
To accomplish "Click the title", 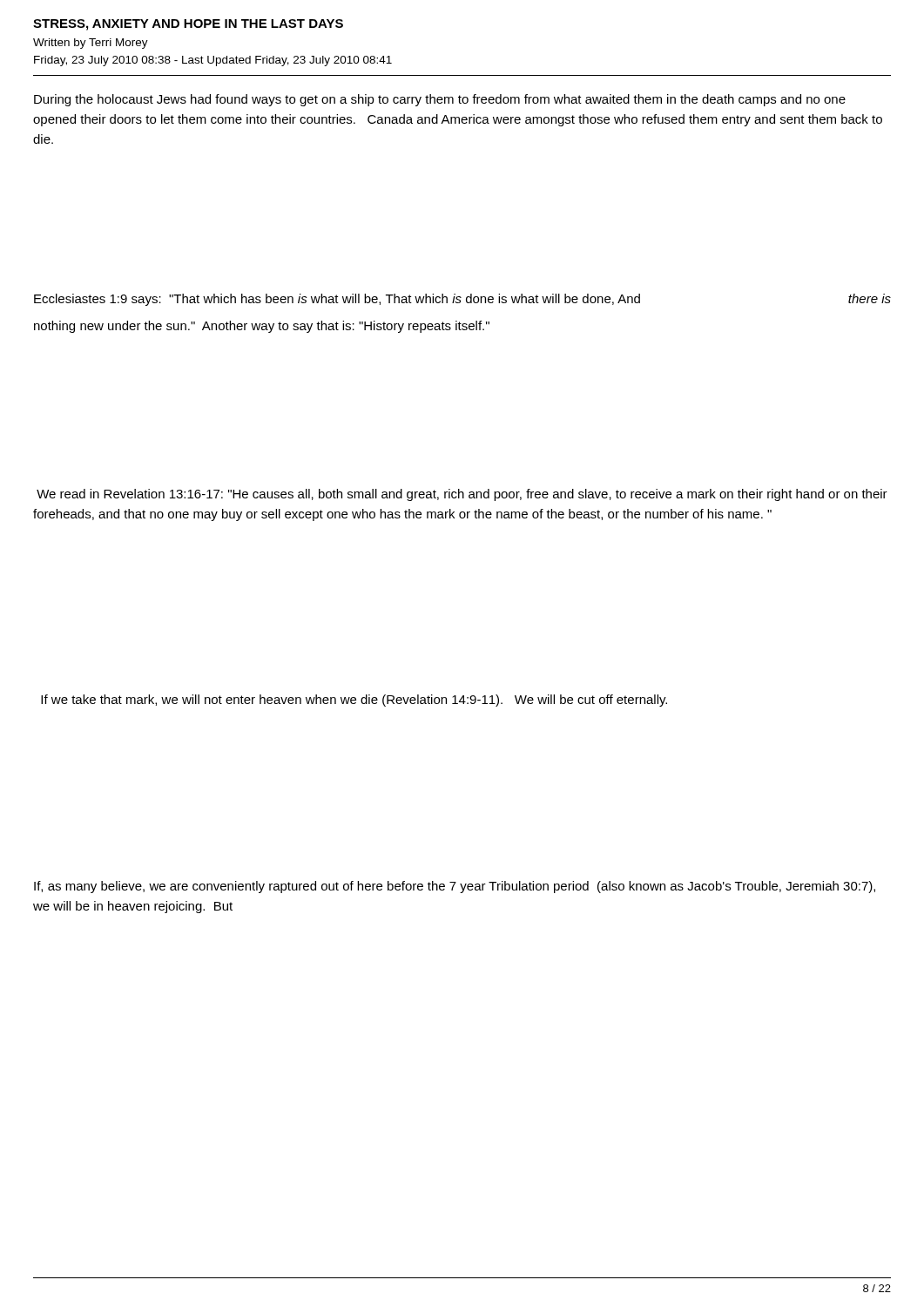I will (188, 23).
